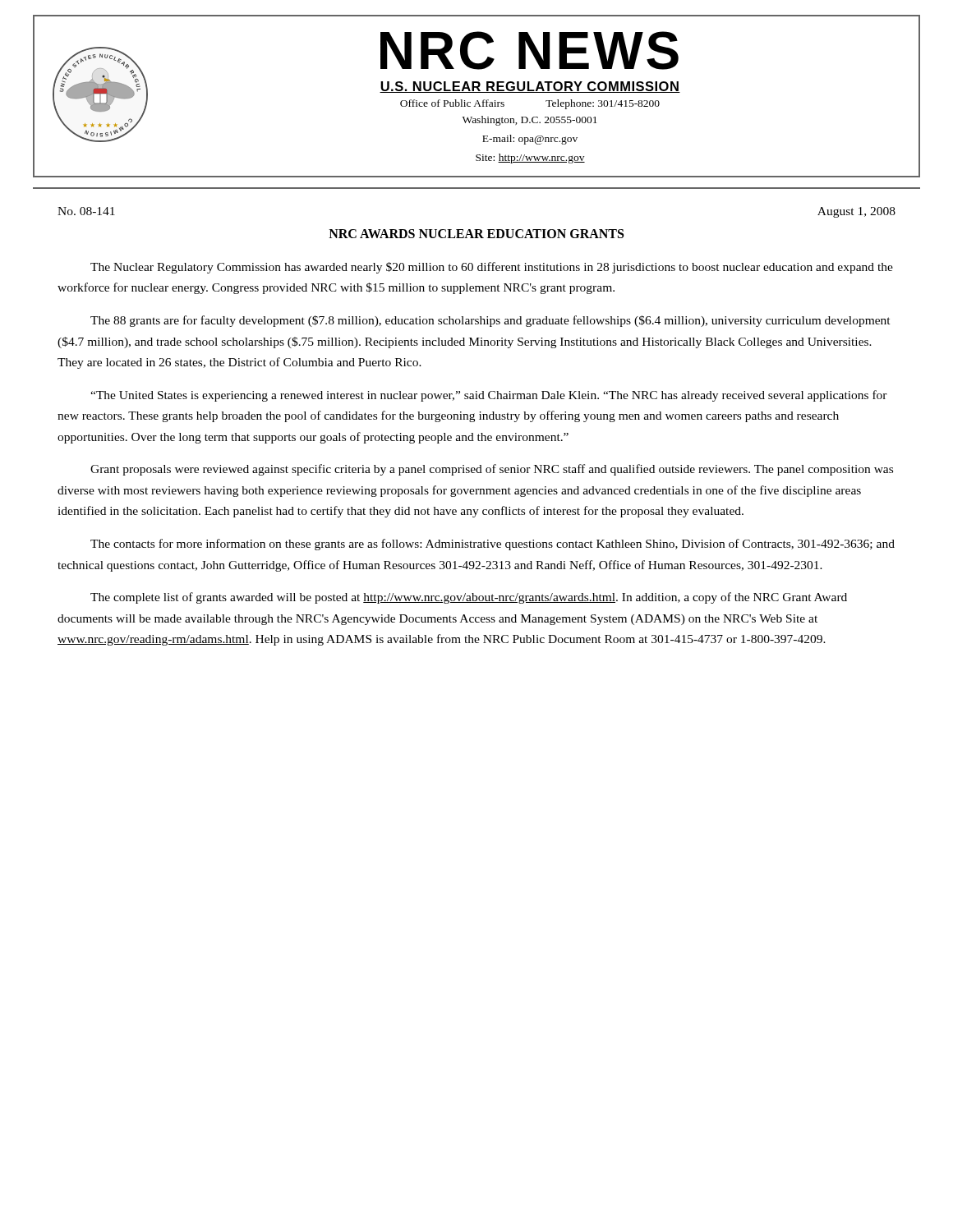Select the element starting "No. 08-141 August 1, 2008"

[90, 211]
